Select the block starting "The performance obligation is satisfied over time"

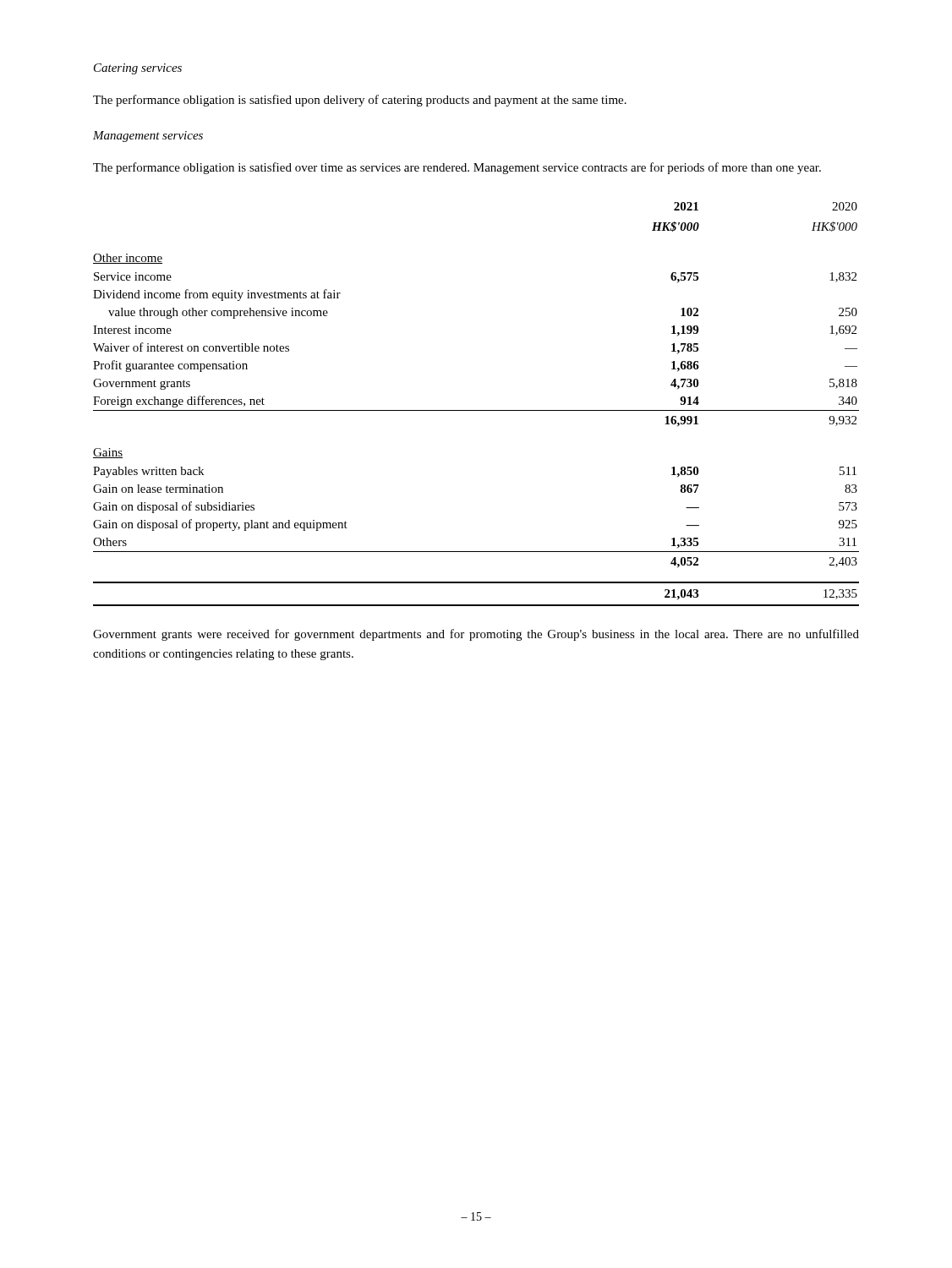tap(457, 168)
